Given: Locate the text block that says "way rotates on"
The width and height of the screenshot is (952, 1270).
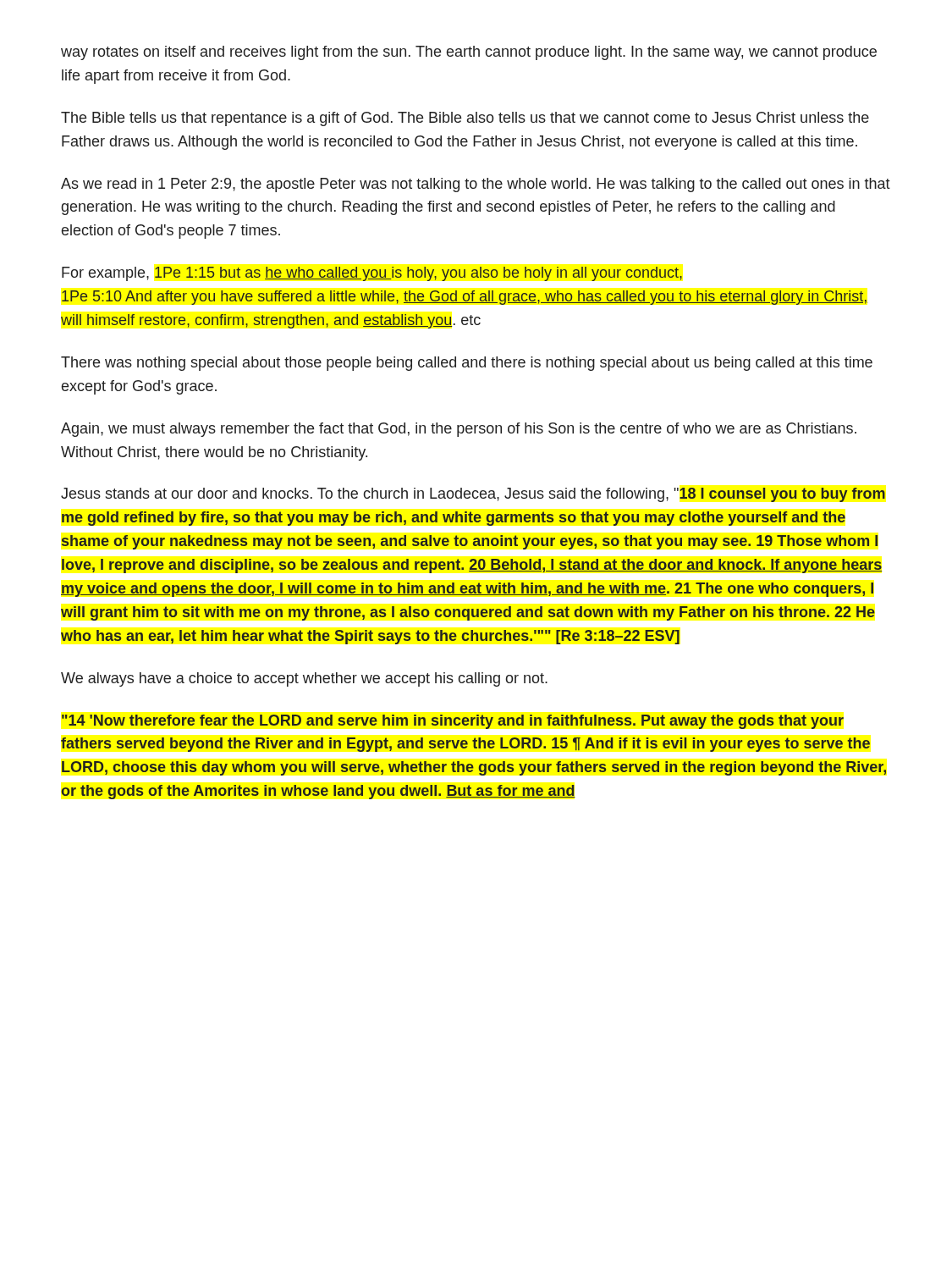Looking at the screenshot, I should (469, 63).
